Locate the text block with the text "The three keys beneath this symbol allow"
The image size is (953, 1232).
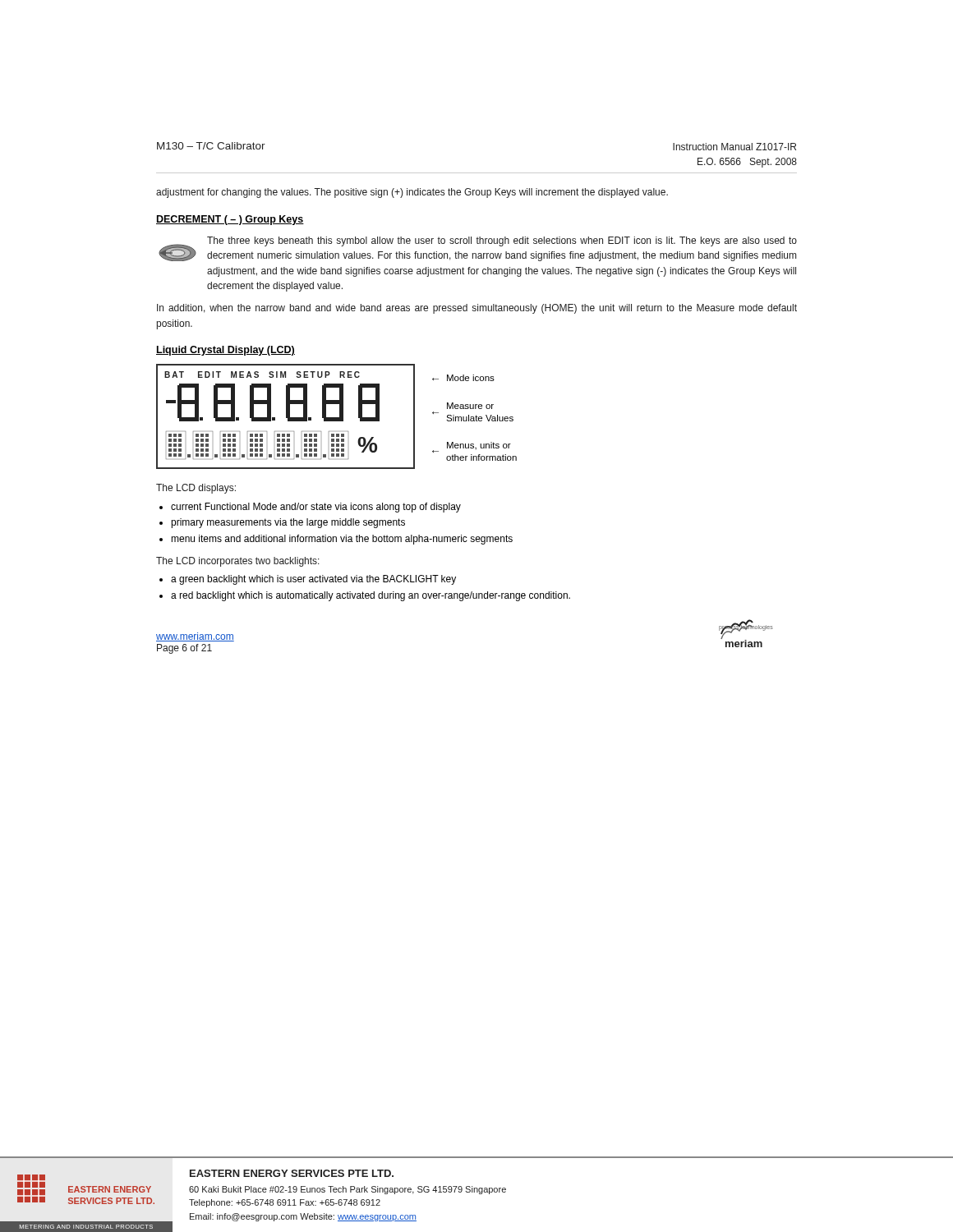click(502, 263)
